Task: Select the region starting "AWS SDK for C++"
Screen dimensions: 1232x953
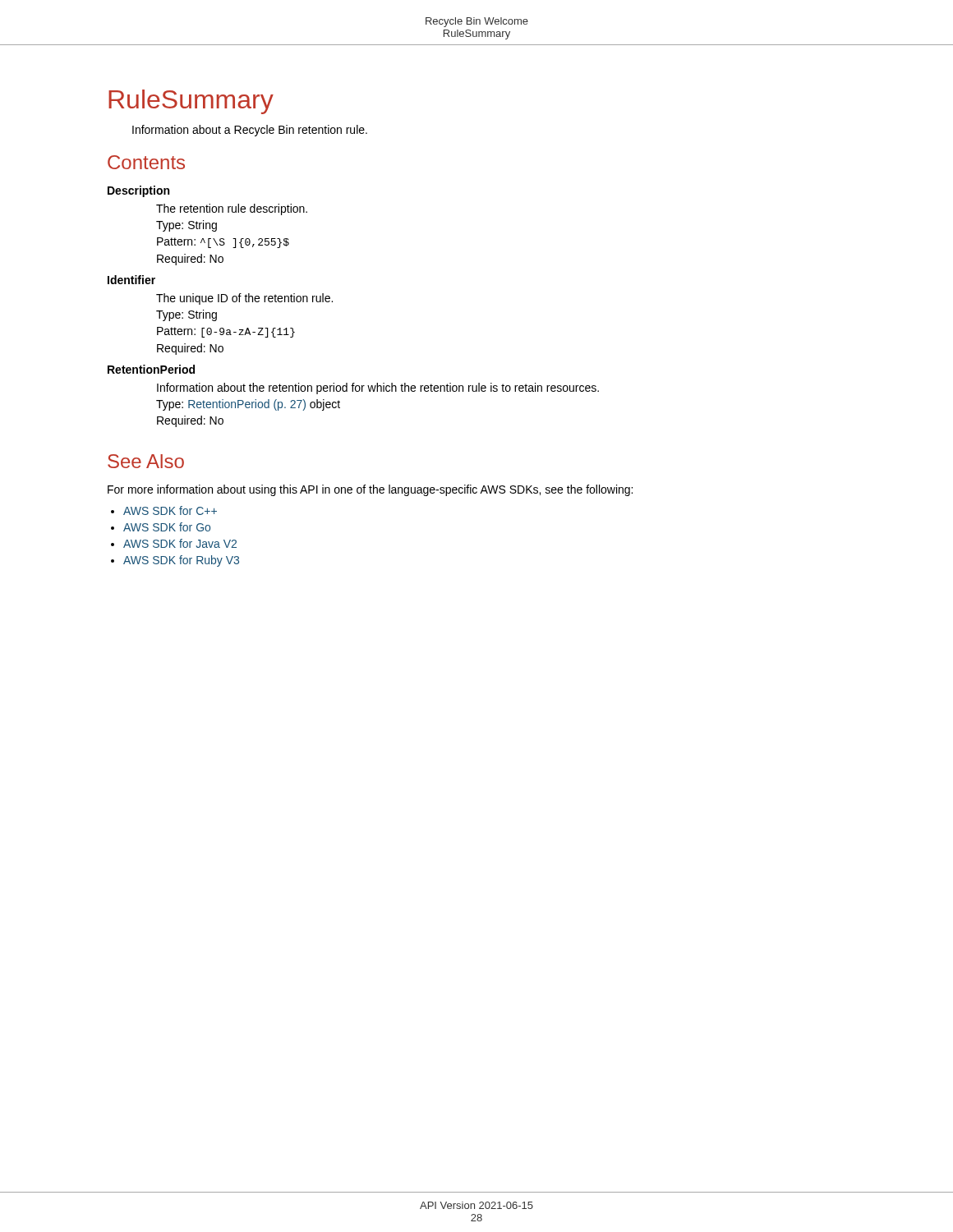Action: coord(170,511)
